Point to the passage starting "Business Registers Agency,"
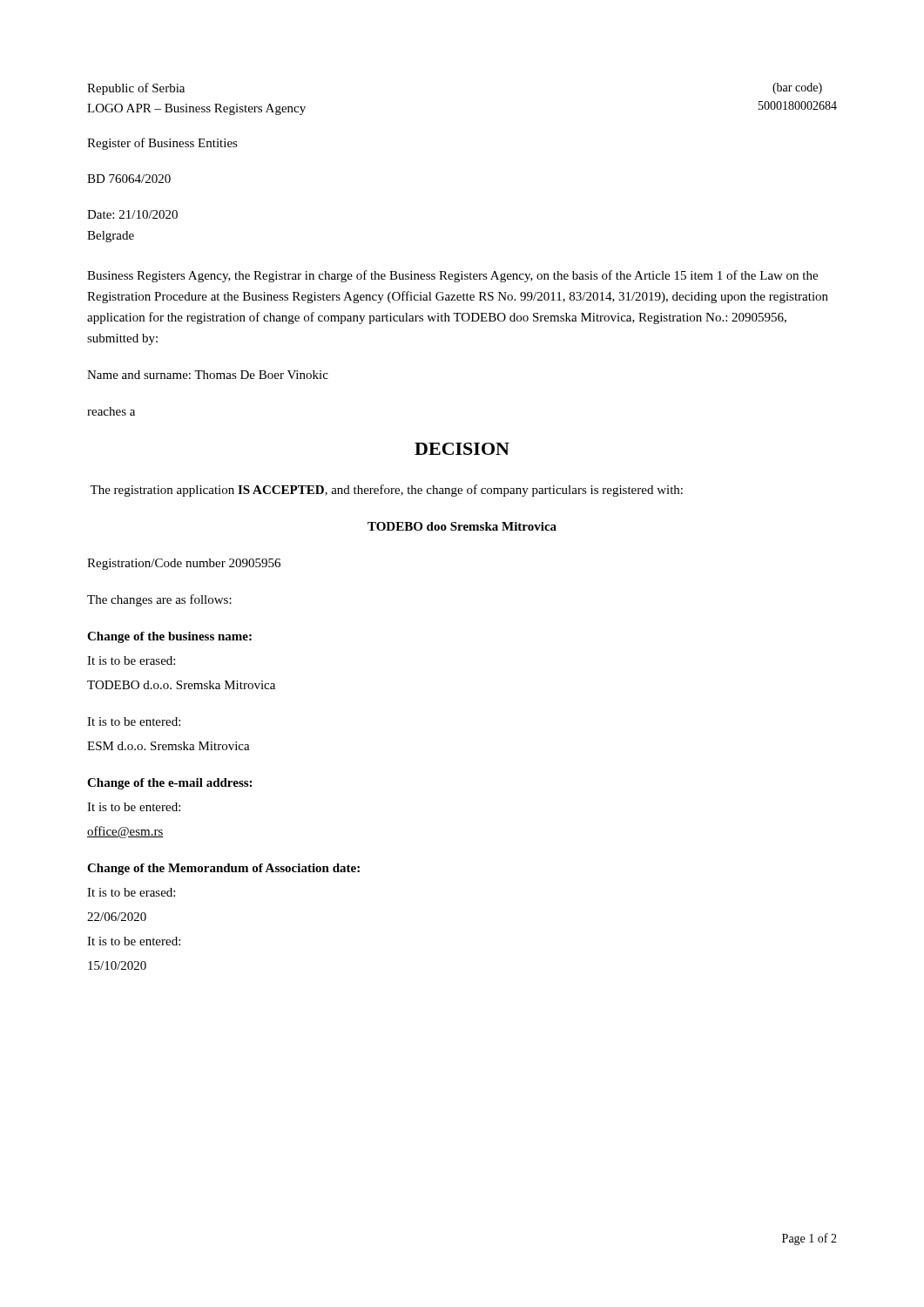The image size is (924, 1307). pyautogui.click(x=458, y=307)
